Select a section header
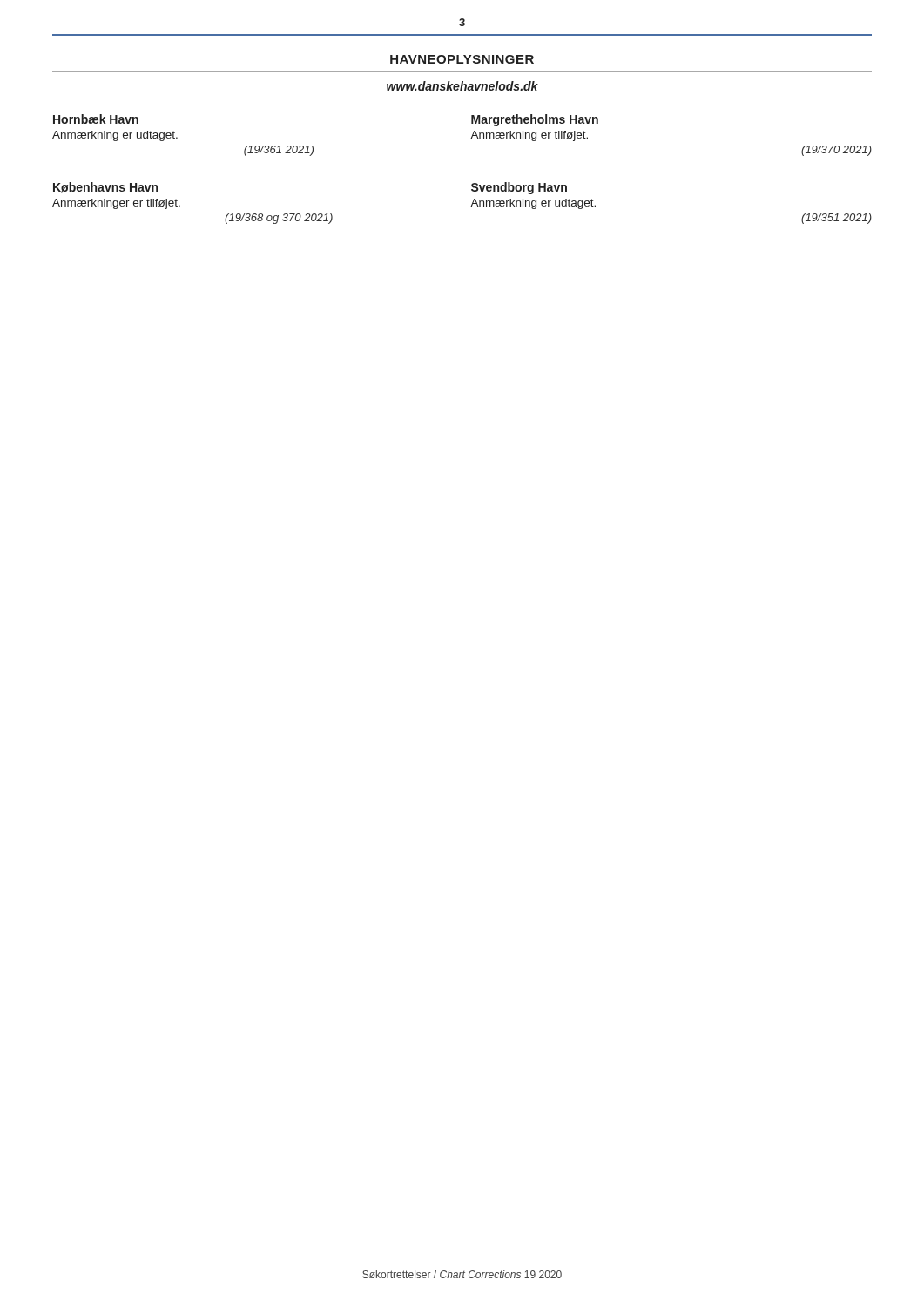 click(x=462, y=59)
